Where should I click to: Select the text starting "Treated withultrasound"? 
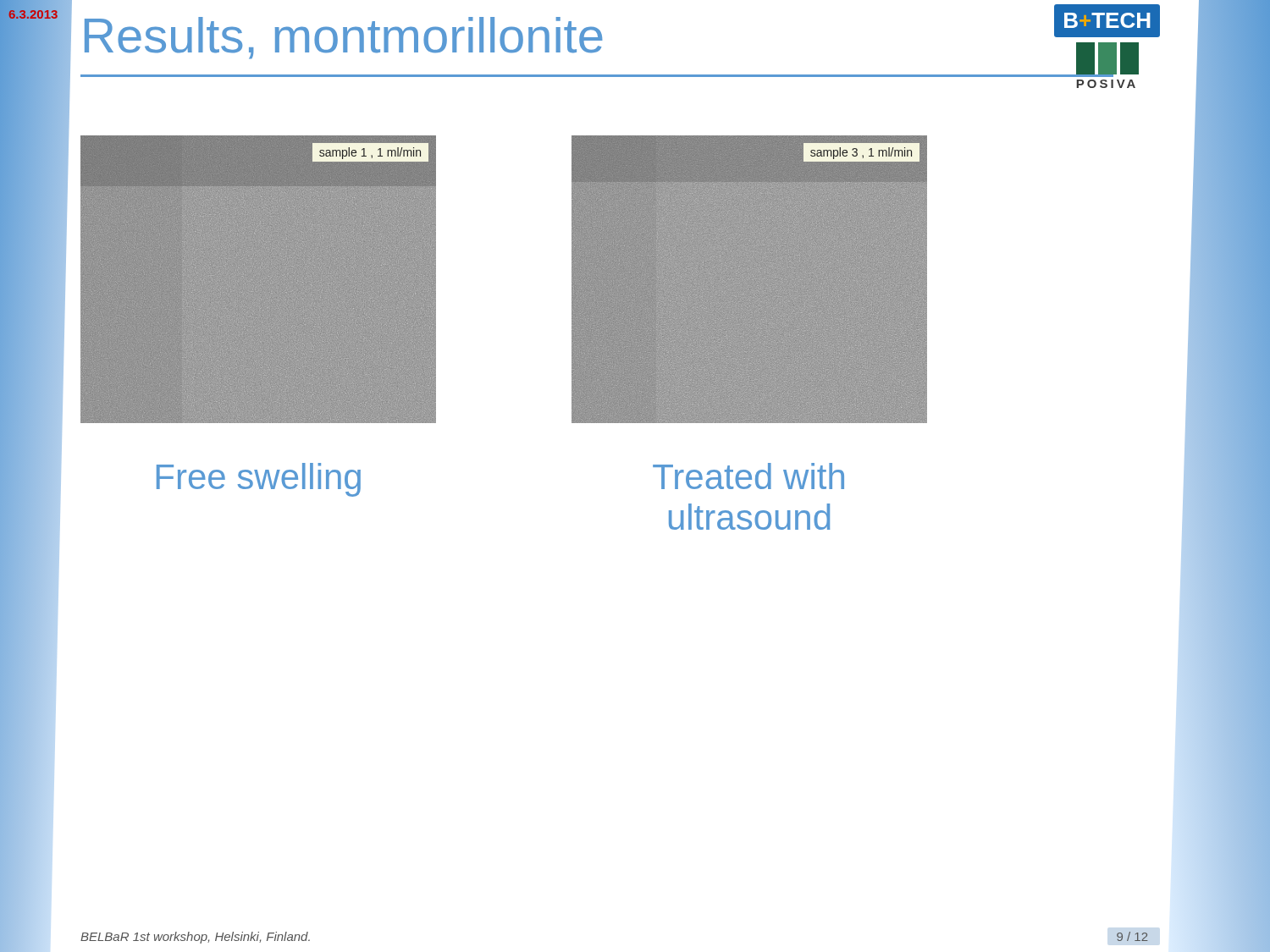click(749, 497)
